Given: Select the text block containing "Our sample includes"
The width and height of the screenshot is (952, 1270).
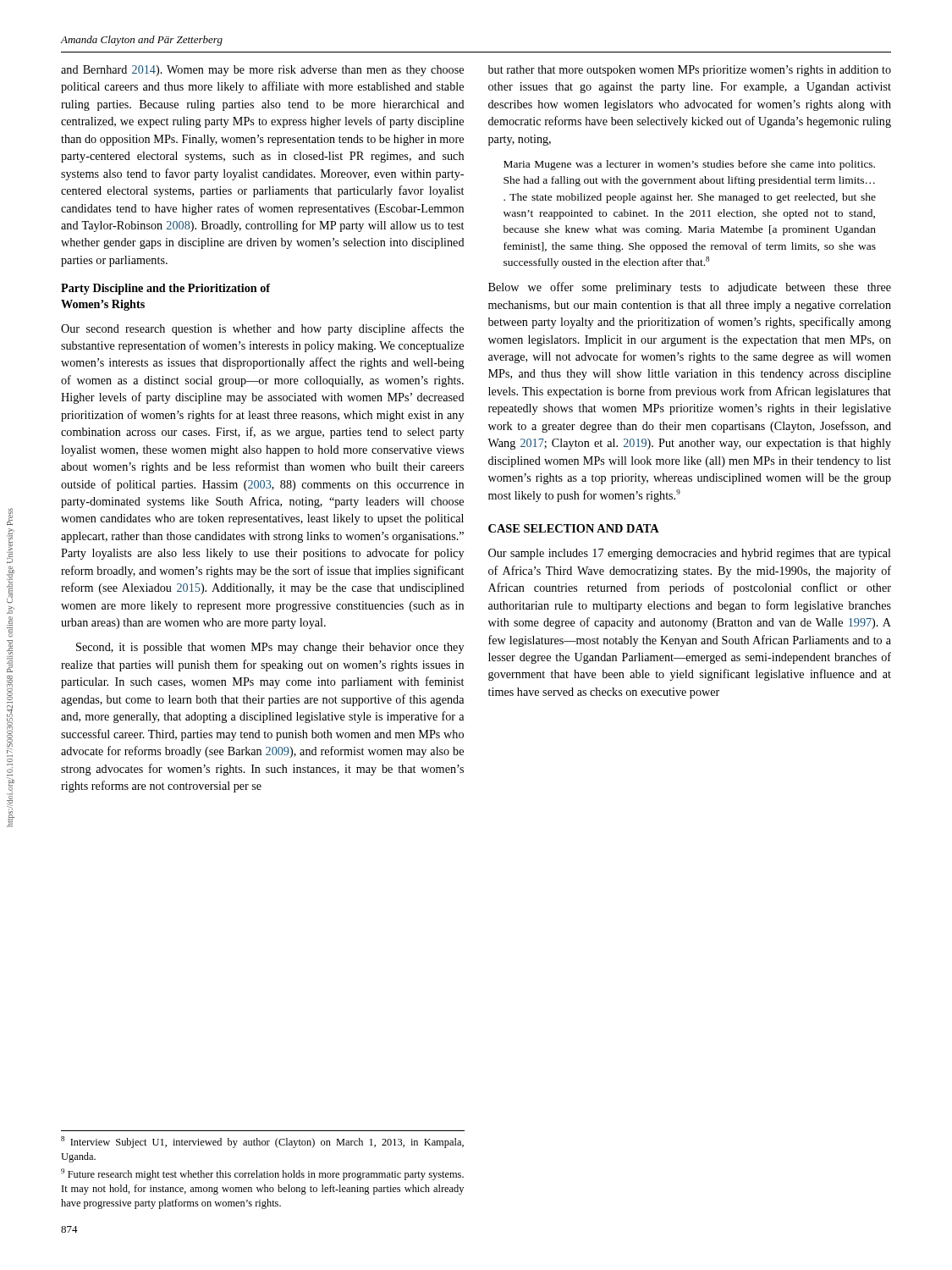Looking at the screenshot, I should click(689, 622).
